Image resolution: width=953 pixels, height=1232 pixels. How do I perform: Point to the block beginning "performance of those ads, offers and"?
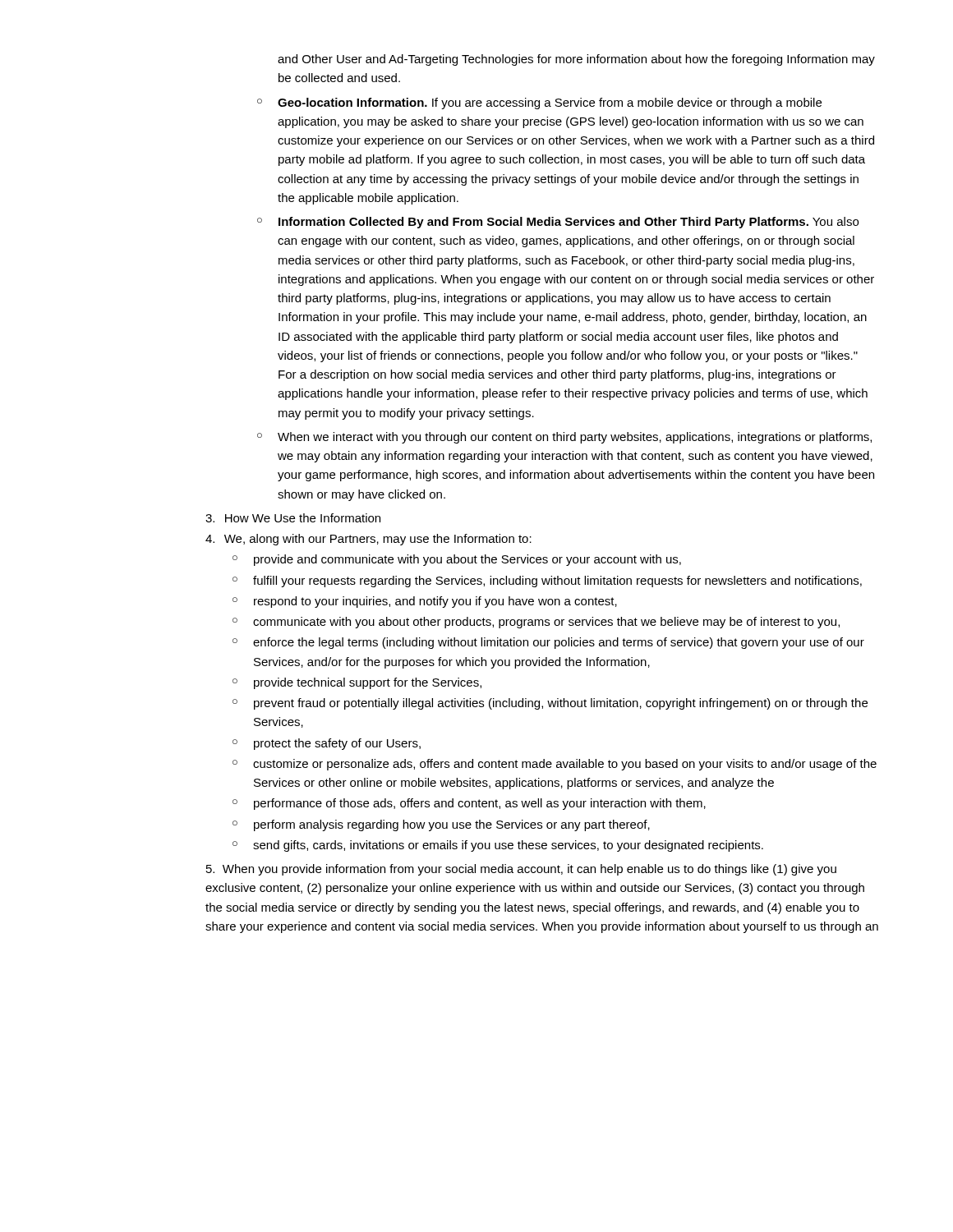pos(480,803)
